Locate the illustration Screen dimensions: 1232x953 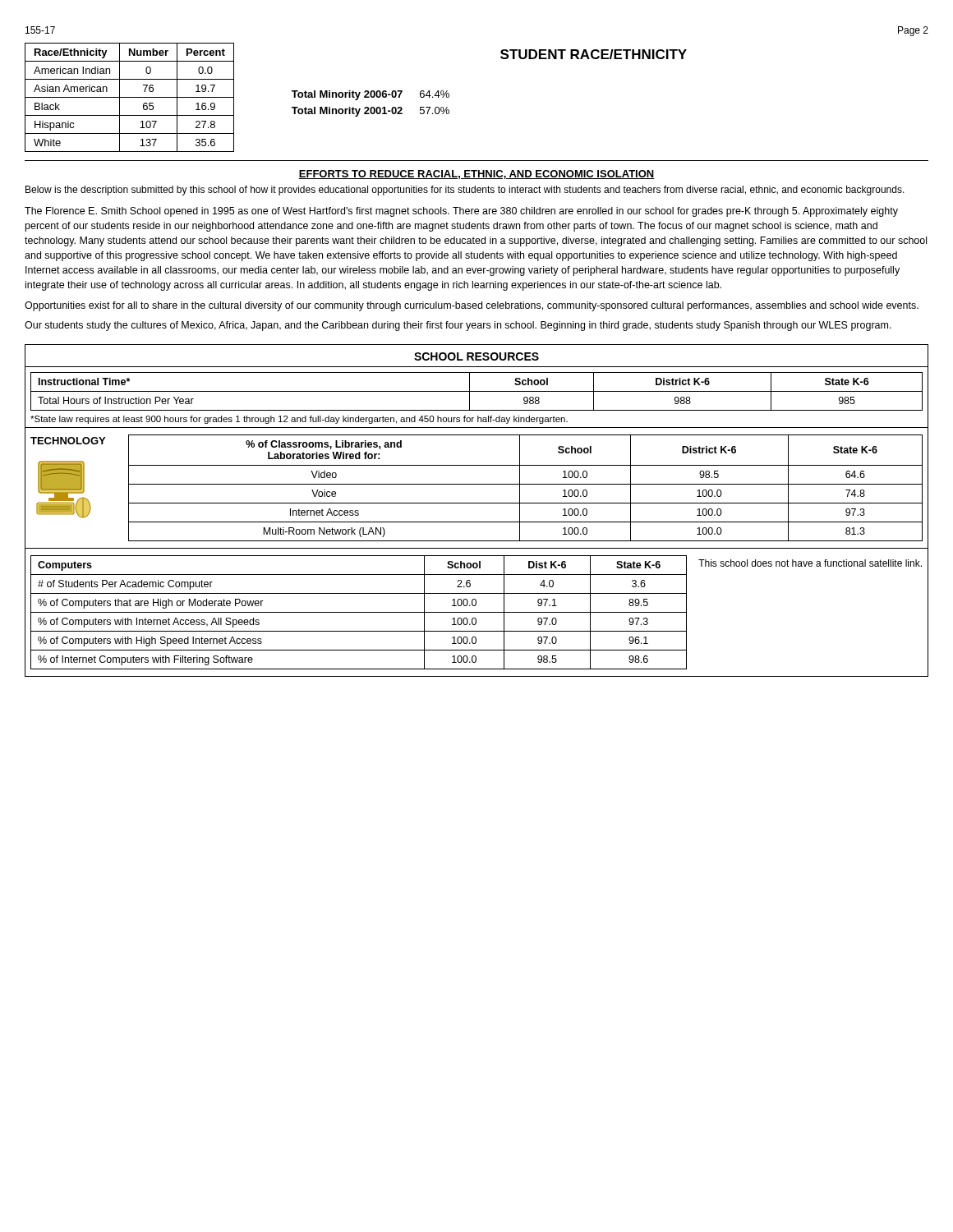click(63, 488)
